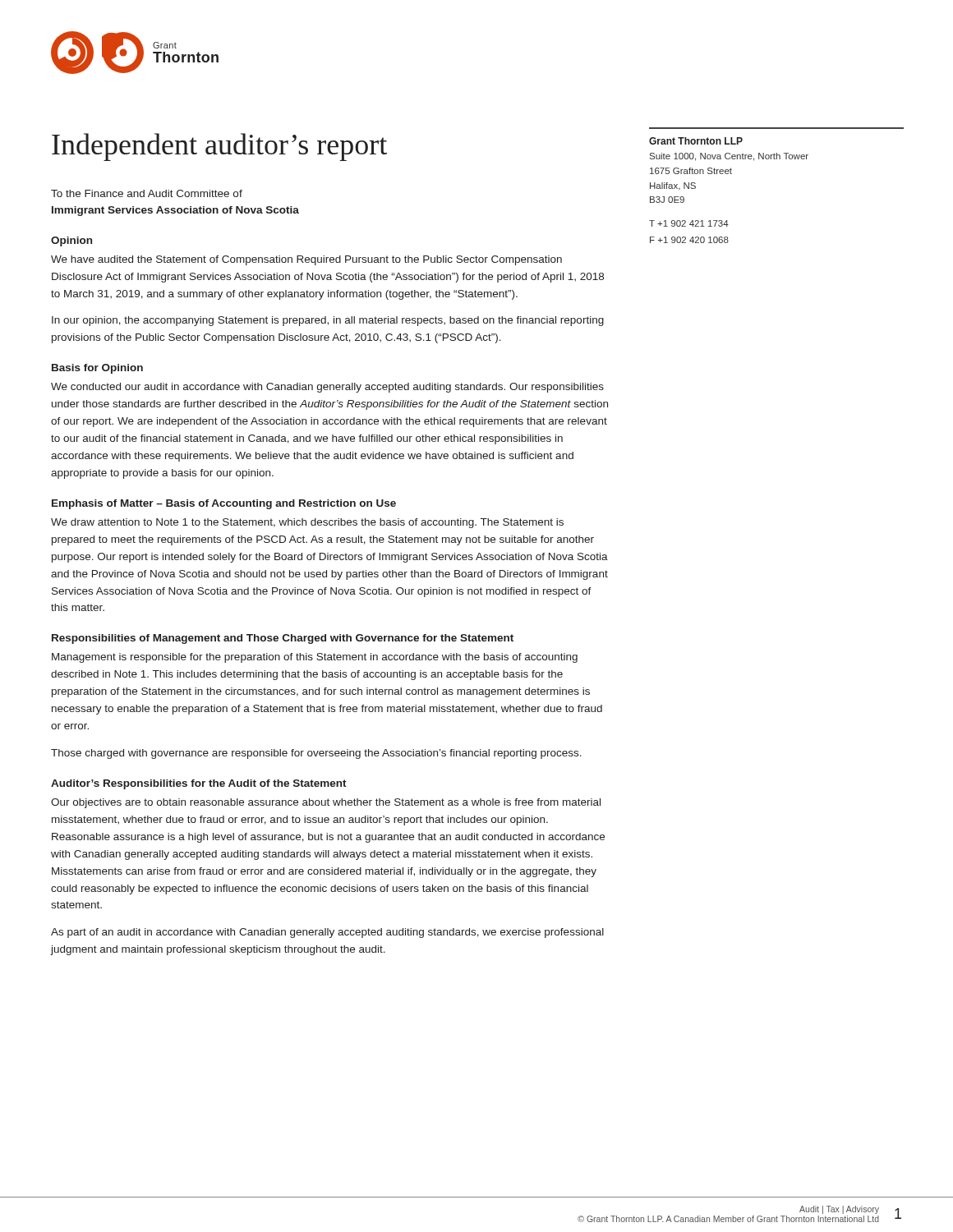Viewport: 953px width, 1232px height.
Task: Locate the block starting "Emphasis of Matter – Basis of Accounting"
Action: click(x=224, y=503)
